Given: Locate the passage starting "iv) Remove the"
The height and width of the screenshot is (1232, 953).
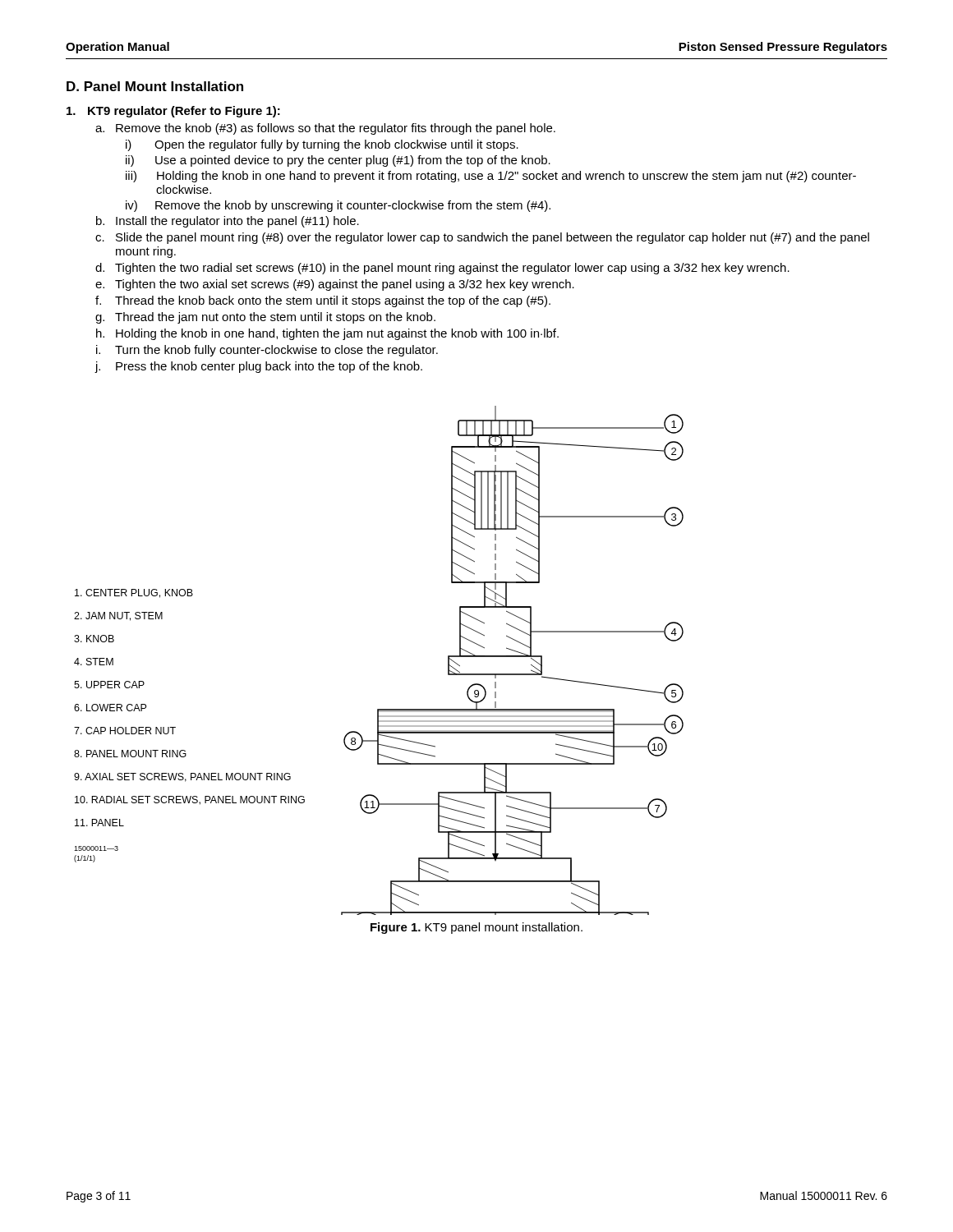Looking at the screenshot, I should [x=338, y=205].
